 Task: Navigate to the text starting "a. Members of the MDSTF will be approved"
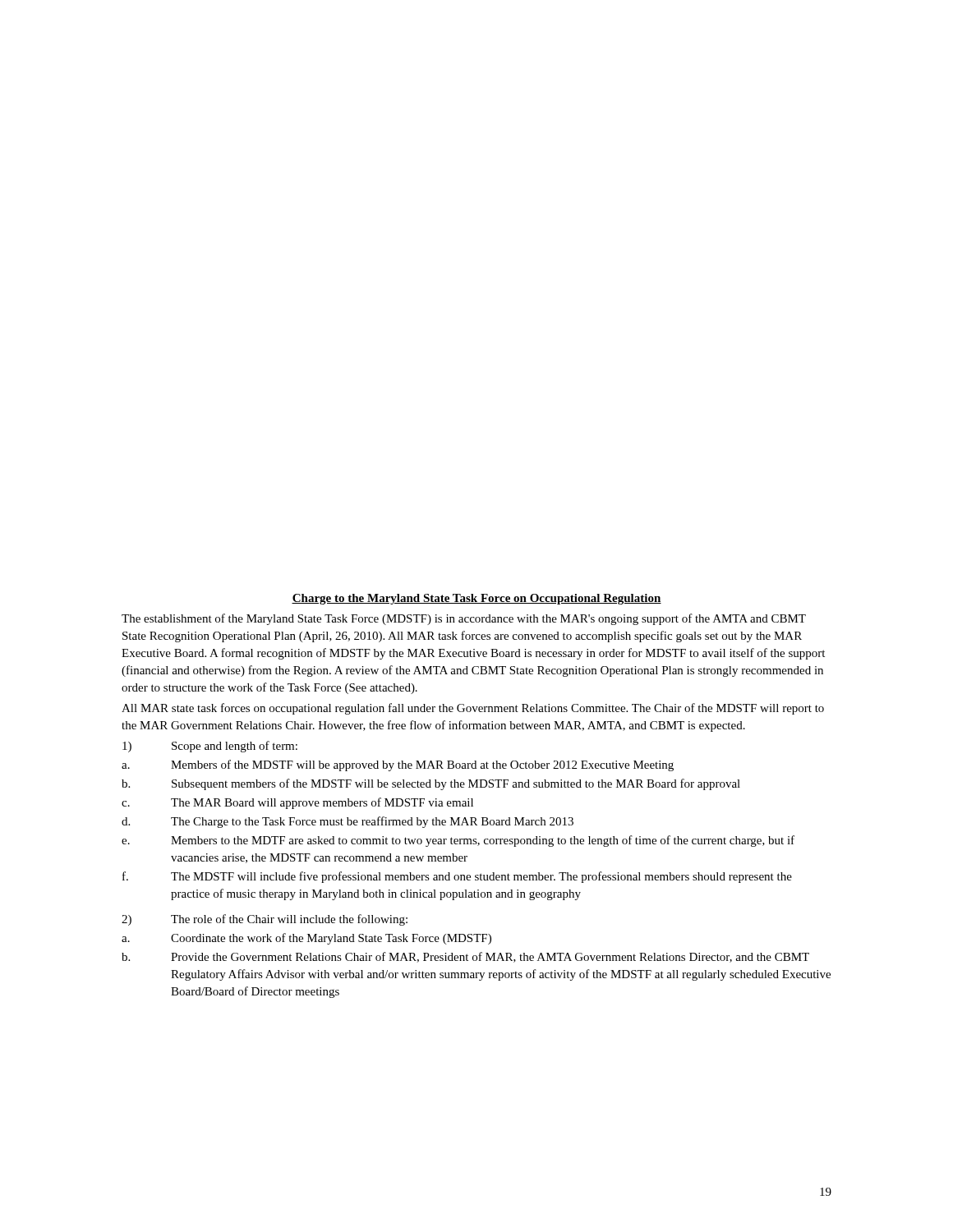coord(476,765)
